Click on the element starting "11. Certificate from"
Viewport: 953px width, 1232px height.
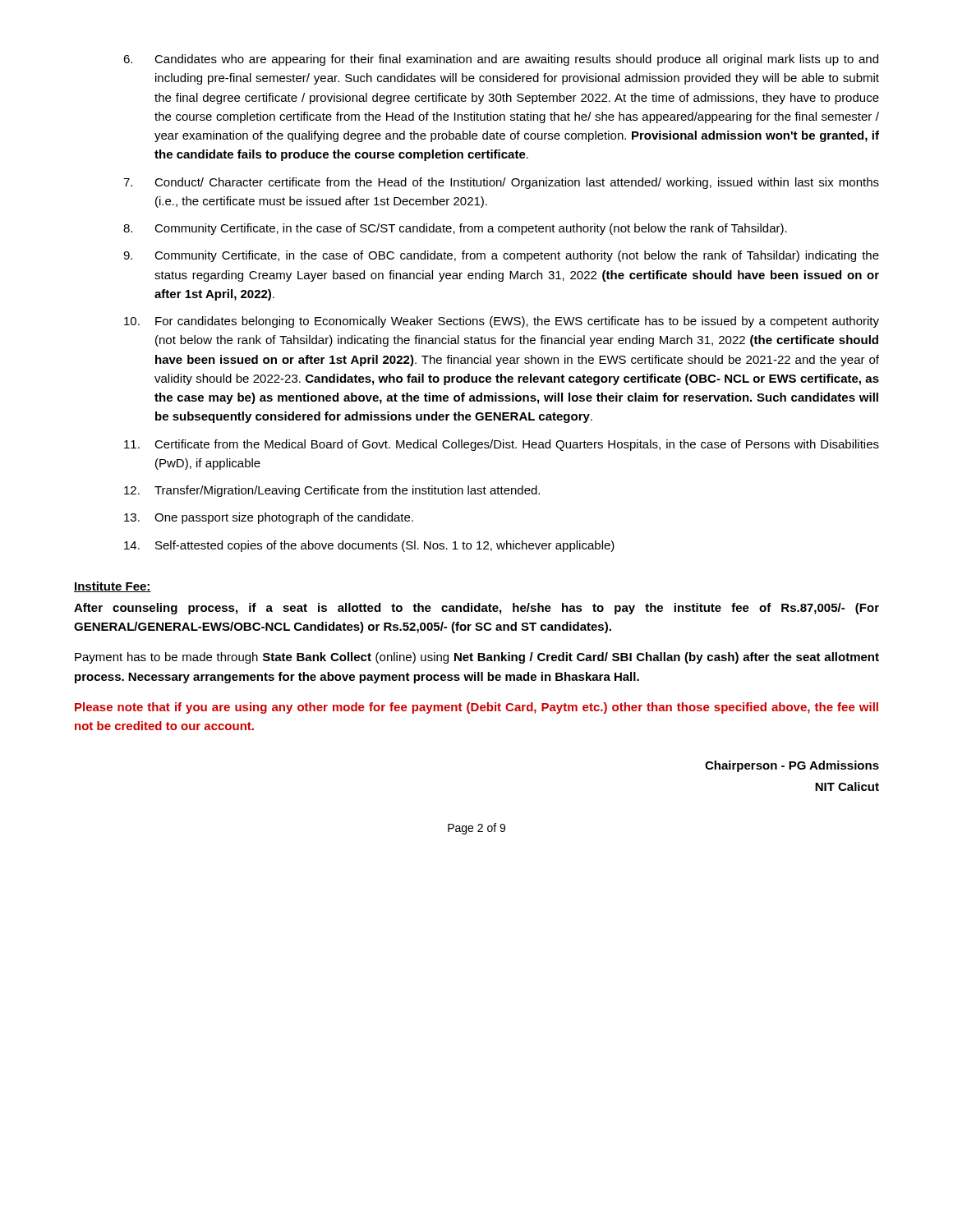coord(501,453)
